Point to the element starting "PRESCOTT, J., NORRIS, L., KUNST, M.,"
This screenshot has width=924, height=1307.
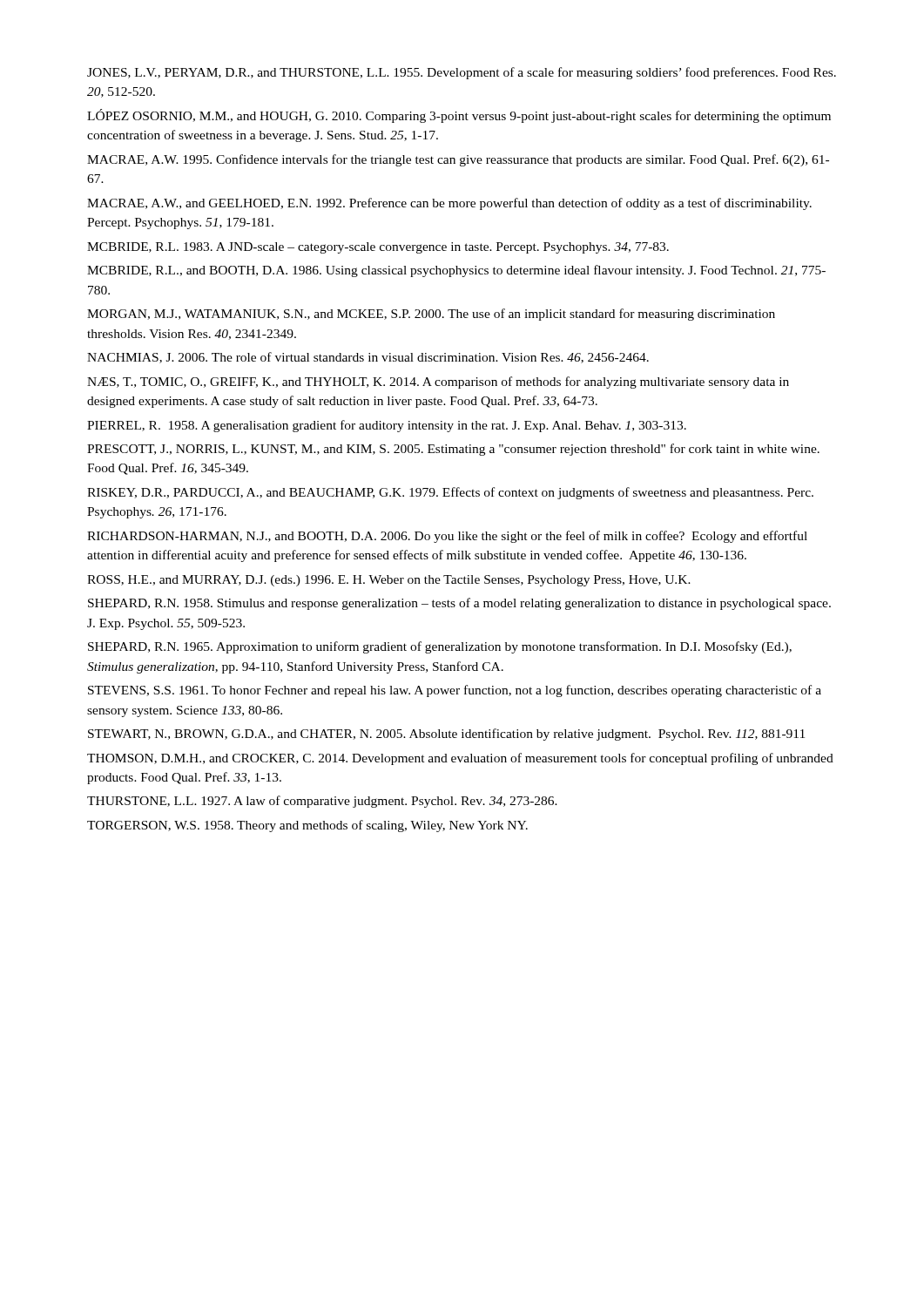tap(462, 459)
